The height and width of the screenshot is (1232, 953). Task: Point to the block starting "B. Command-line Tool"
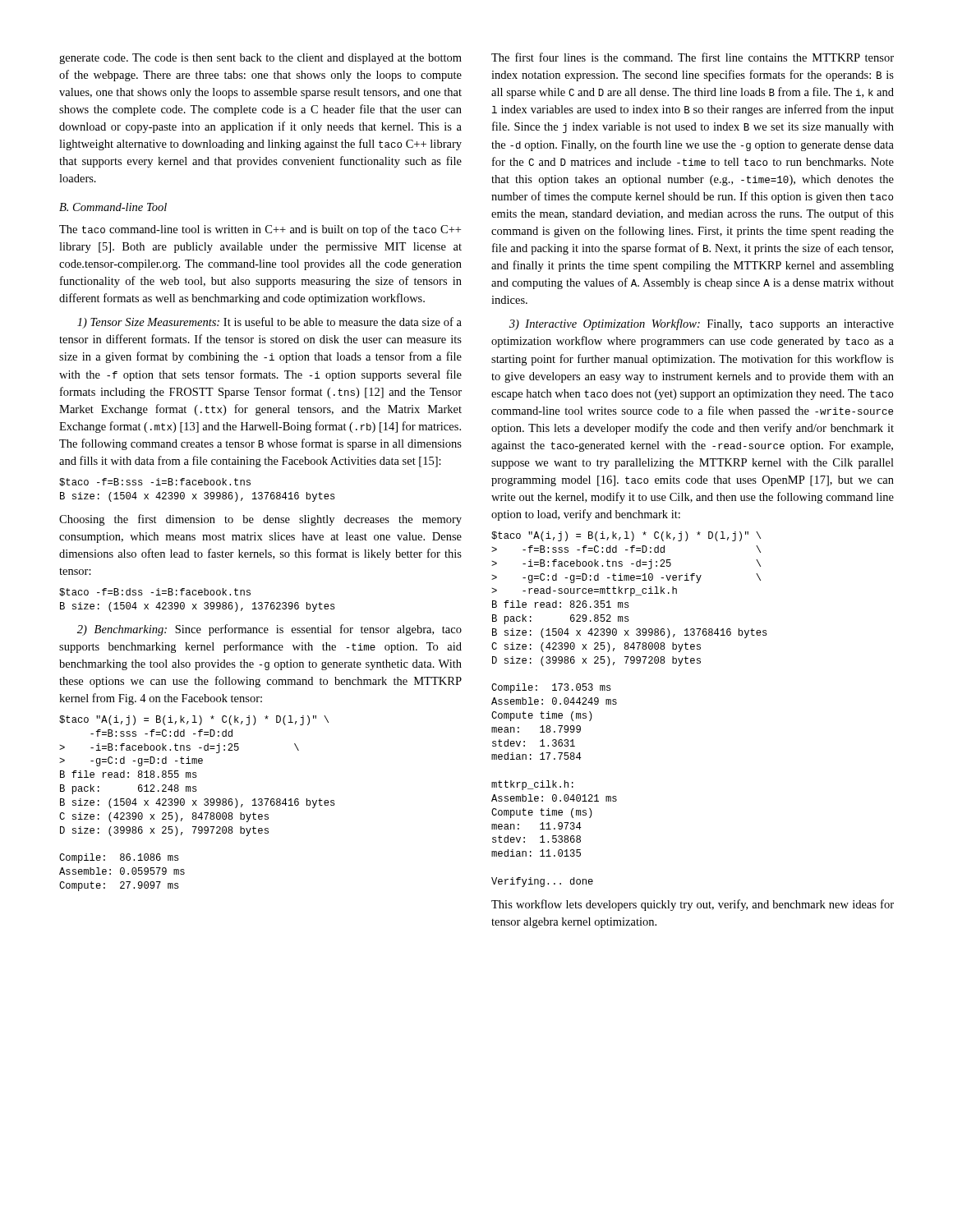click(113, 207)
